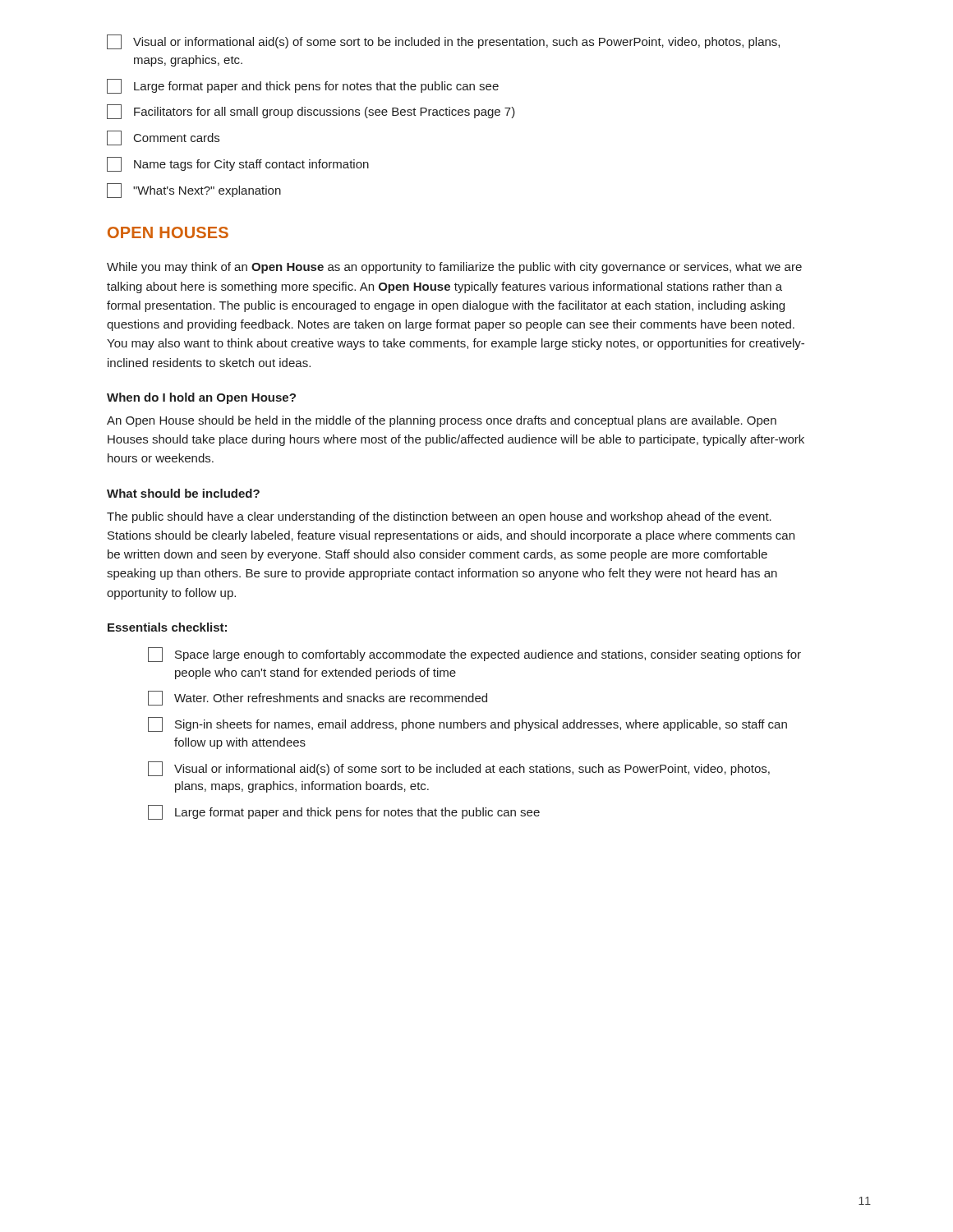The width and height of the screenshot is (953, 1232).
Task: Locate the section header that says "When do I"
Action: [202, 397]
